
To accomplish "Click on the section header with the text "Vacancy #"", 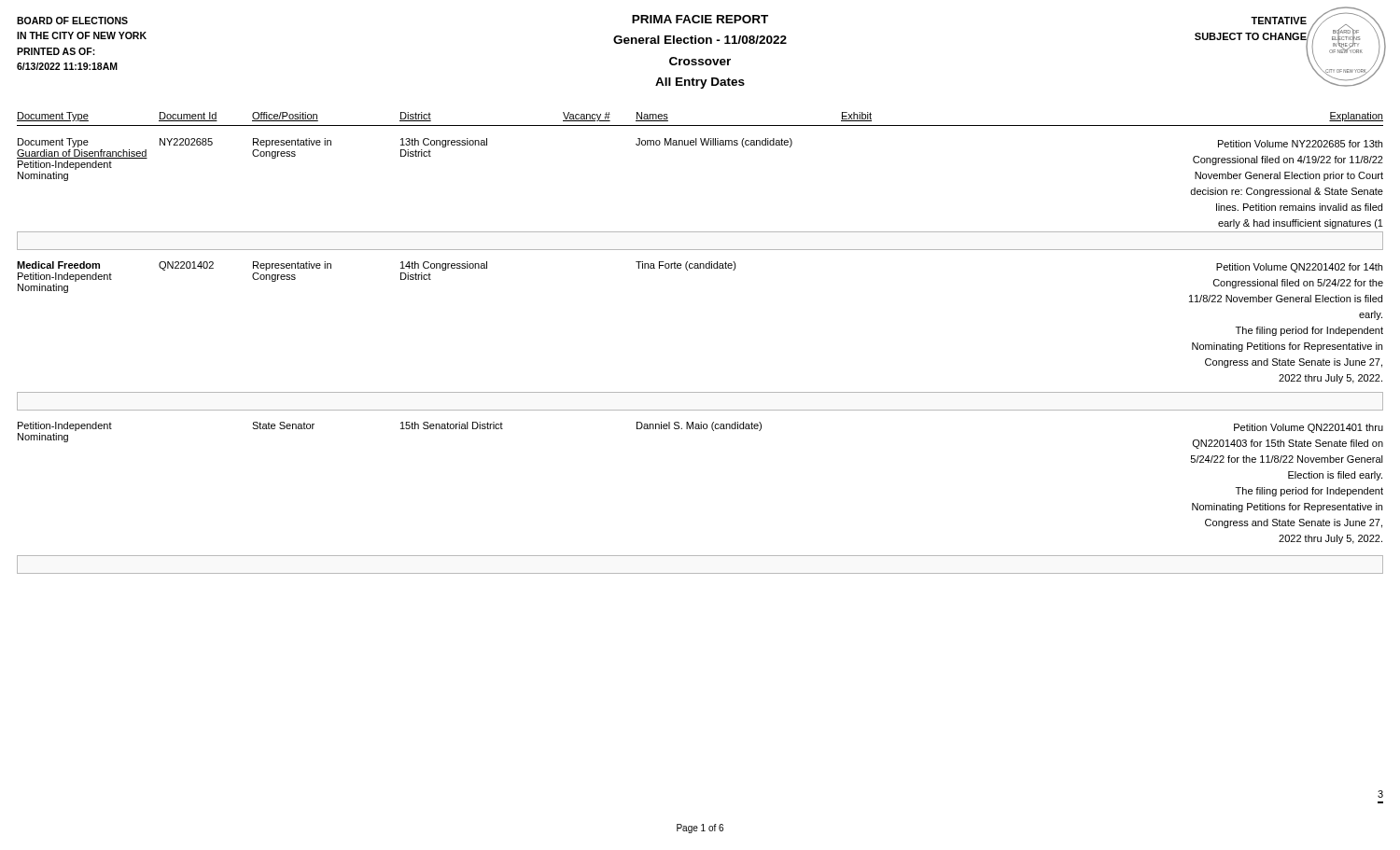I will pyautogui.click(x=586, y=116).
